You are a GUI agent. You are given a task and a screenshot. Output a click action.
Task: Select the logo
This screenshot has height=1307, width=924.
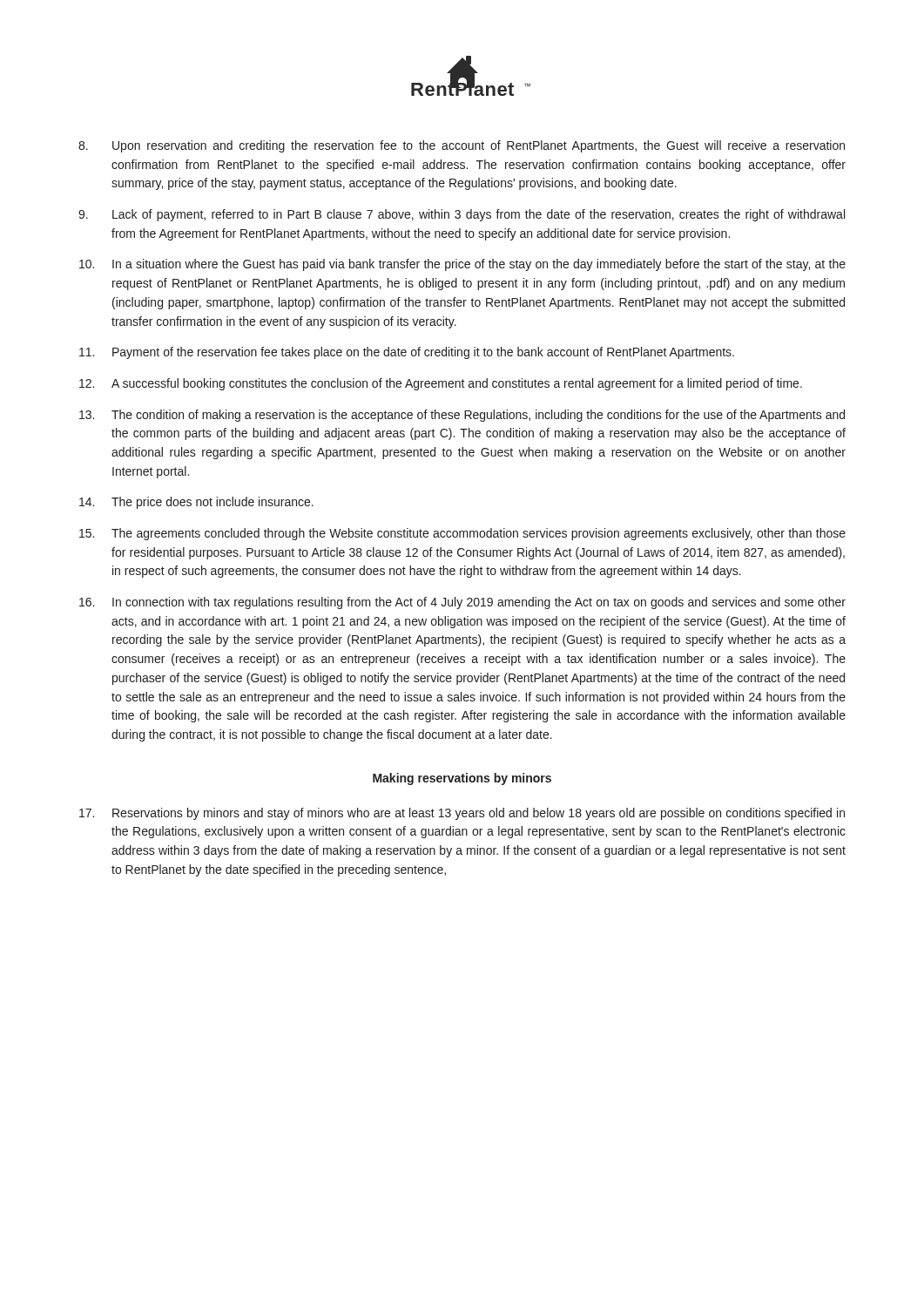point(462,81)
